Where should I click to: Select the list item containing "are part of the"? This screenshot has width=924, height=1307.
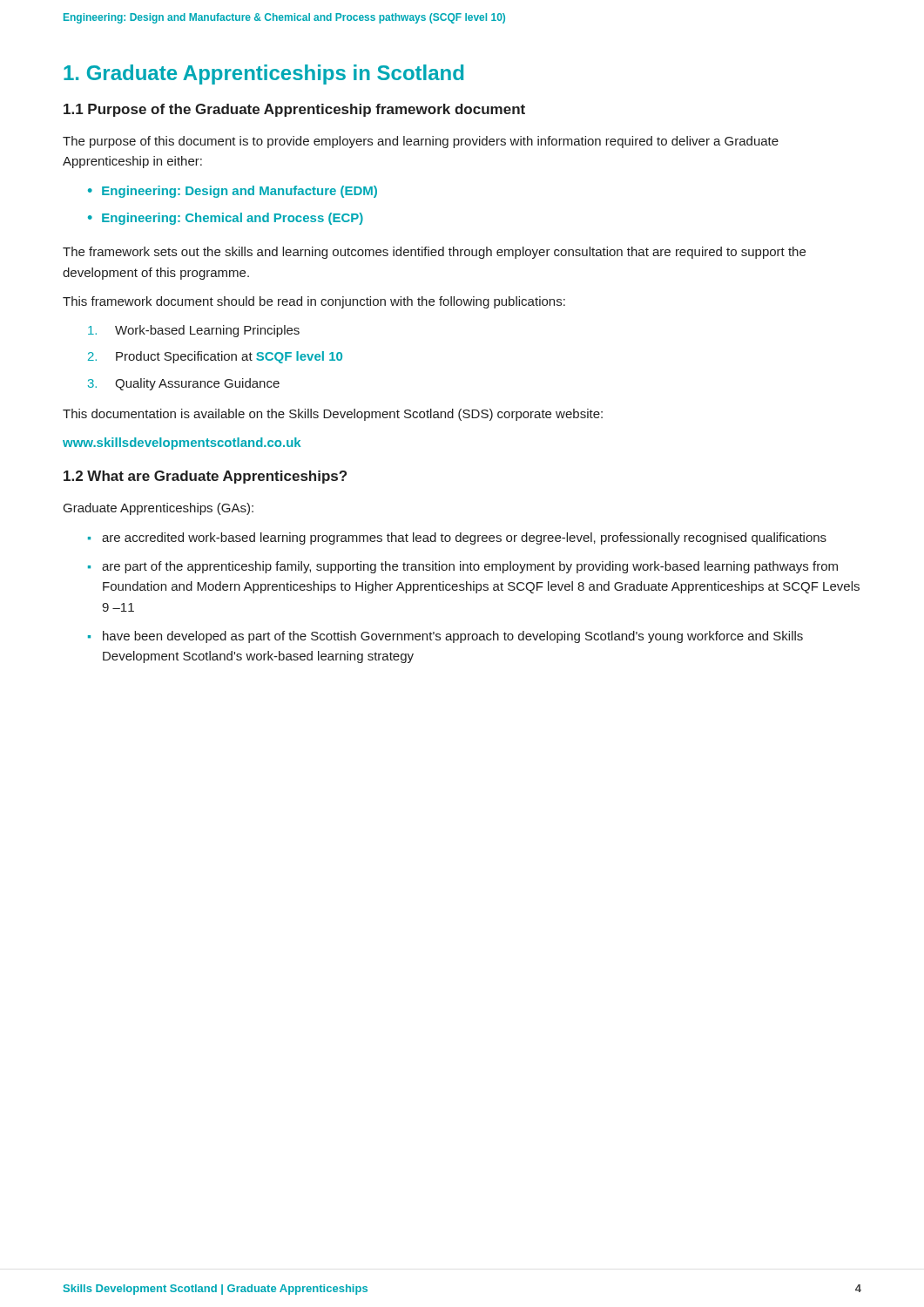(481, 586)
